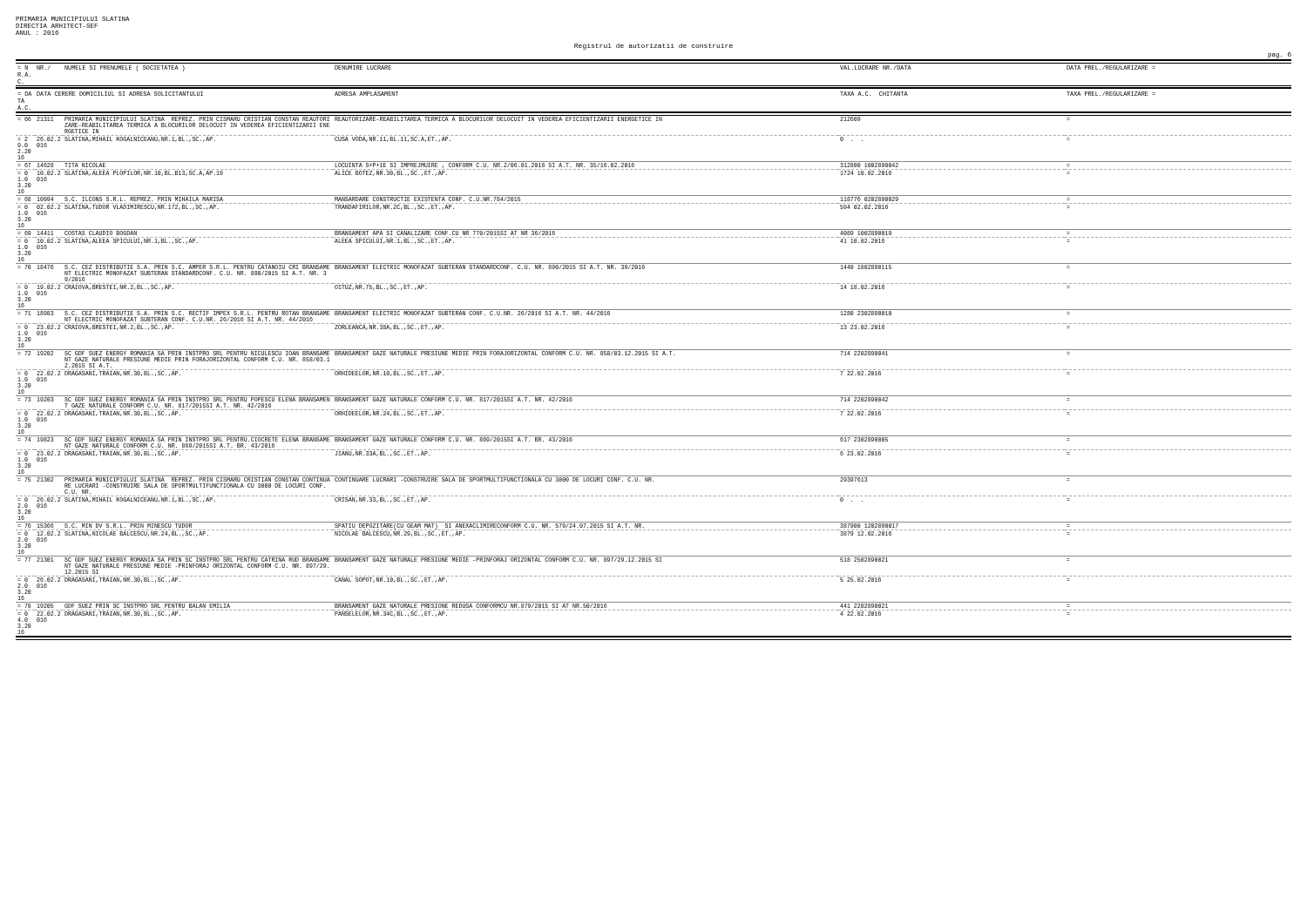Click on the passage starting "Registrul de autorizatii de construire"
The width and height of the screenshot is (1307, 924).
tap(654, 46)
